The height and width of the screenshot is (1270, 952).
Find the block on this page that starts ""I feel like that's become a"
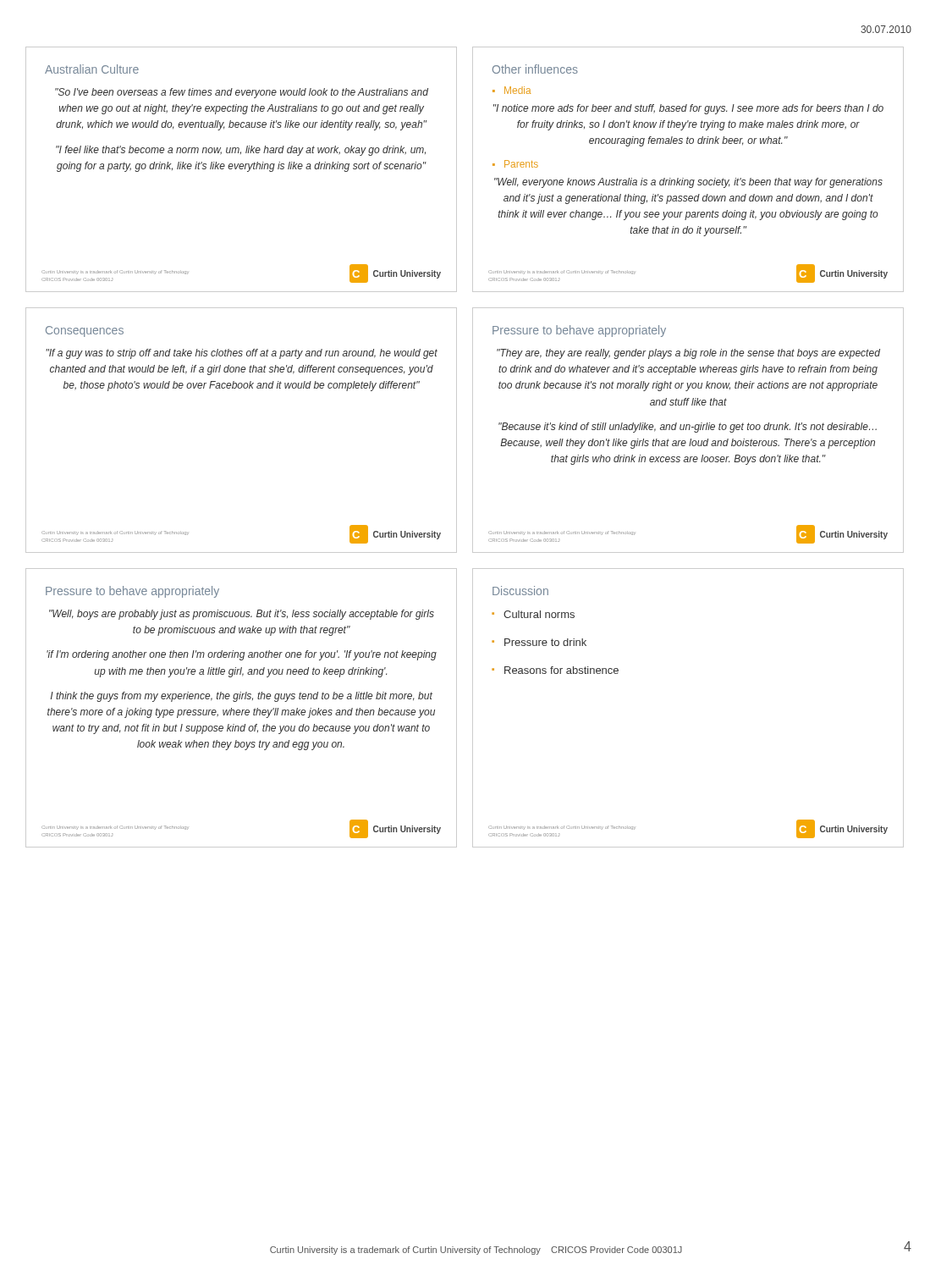click(241, 158)
